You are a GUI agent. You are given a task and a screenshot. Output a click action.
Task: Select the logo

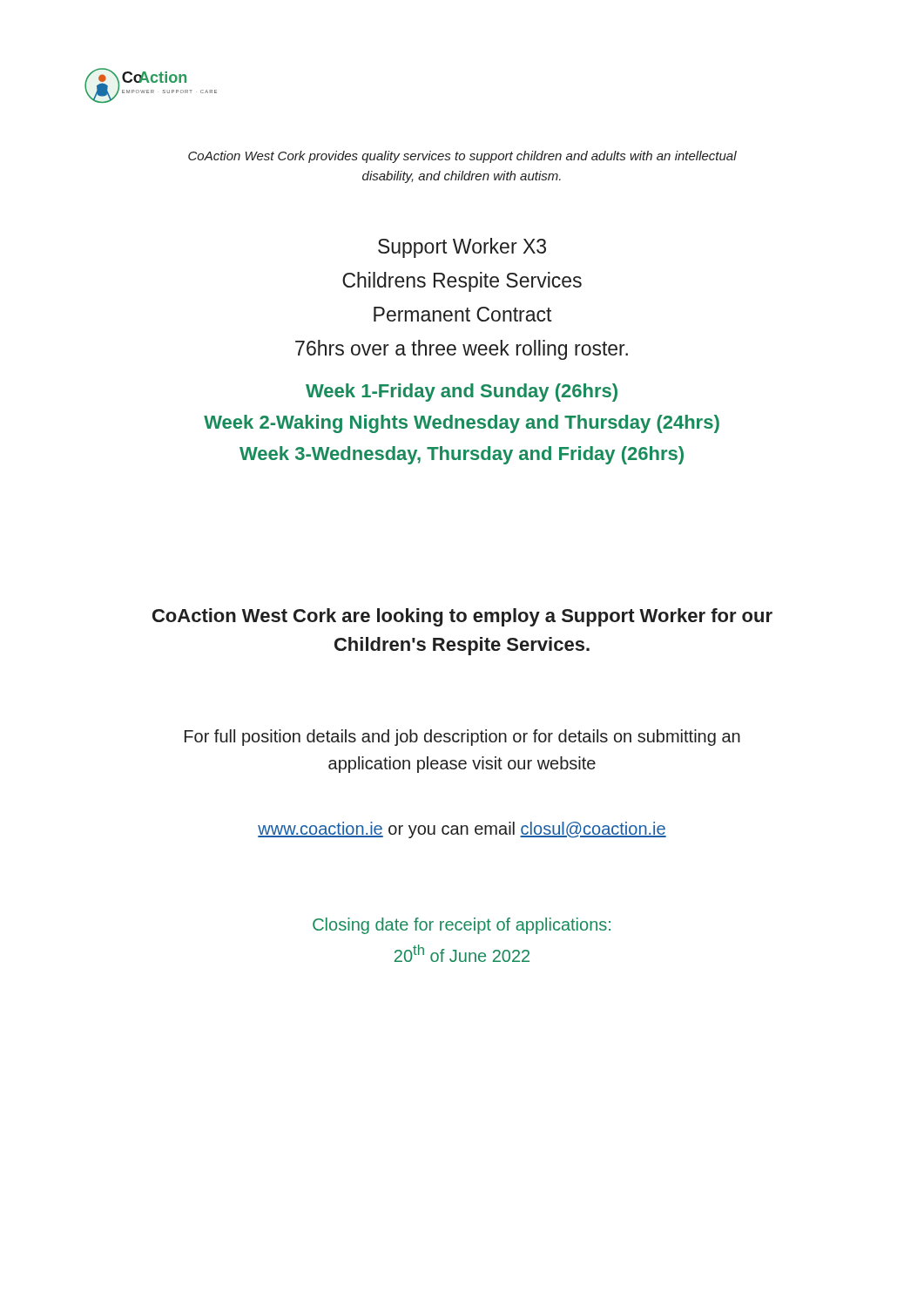coord(153,89)
